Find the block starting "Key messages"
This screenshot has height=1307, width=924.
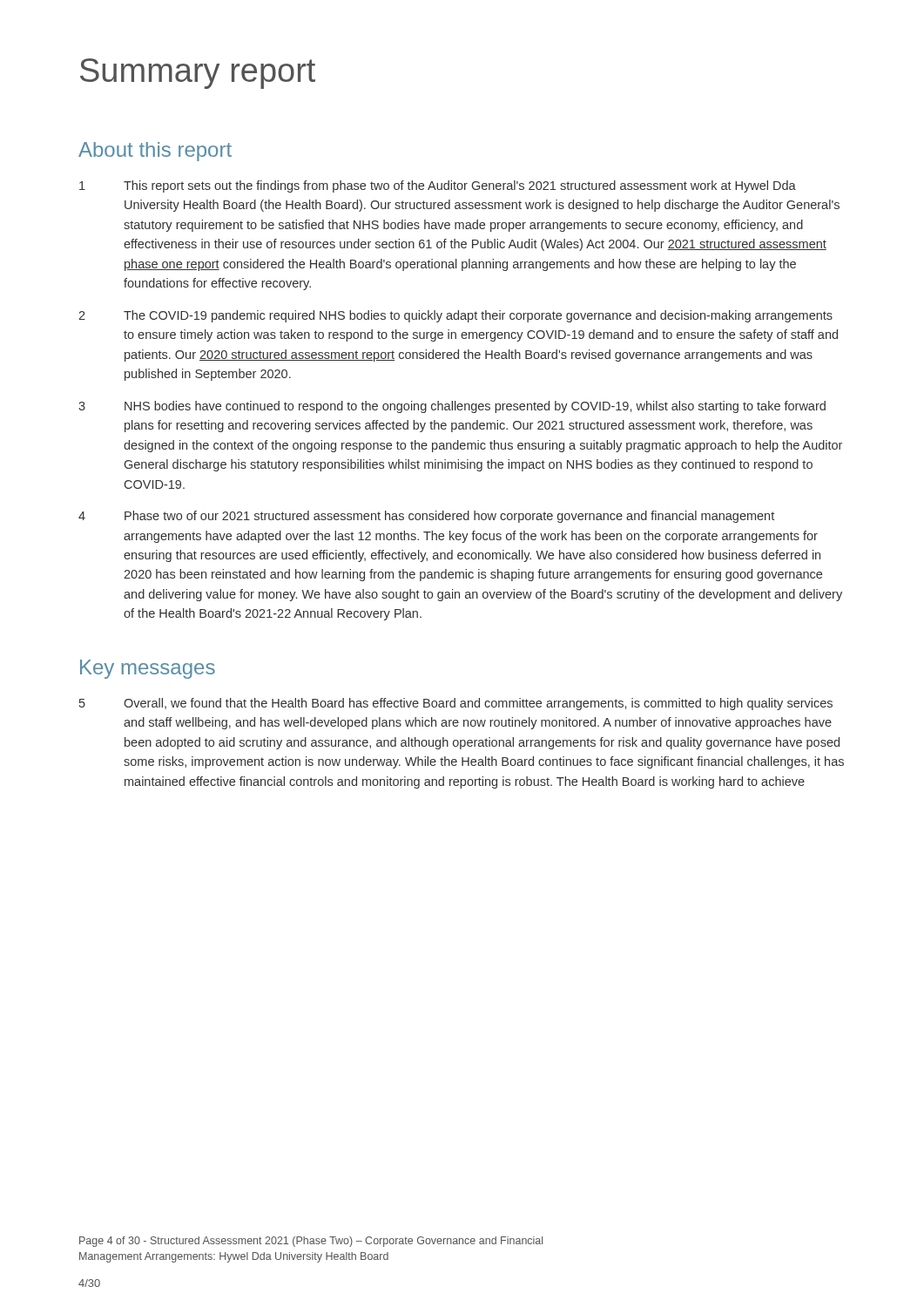[x=147, y=667]
